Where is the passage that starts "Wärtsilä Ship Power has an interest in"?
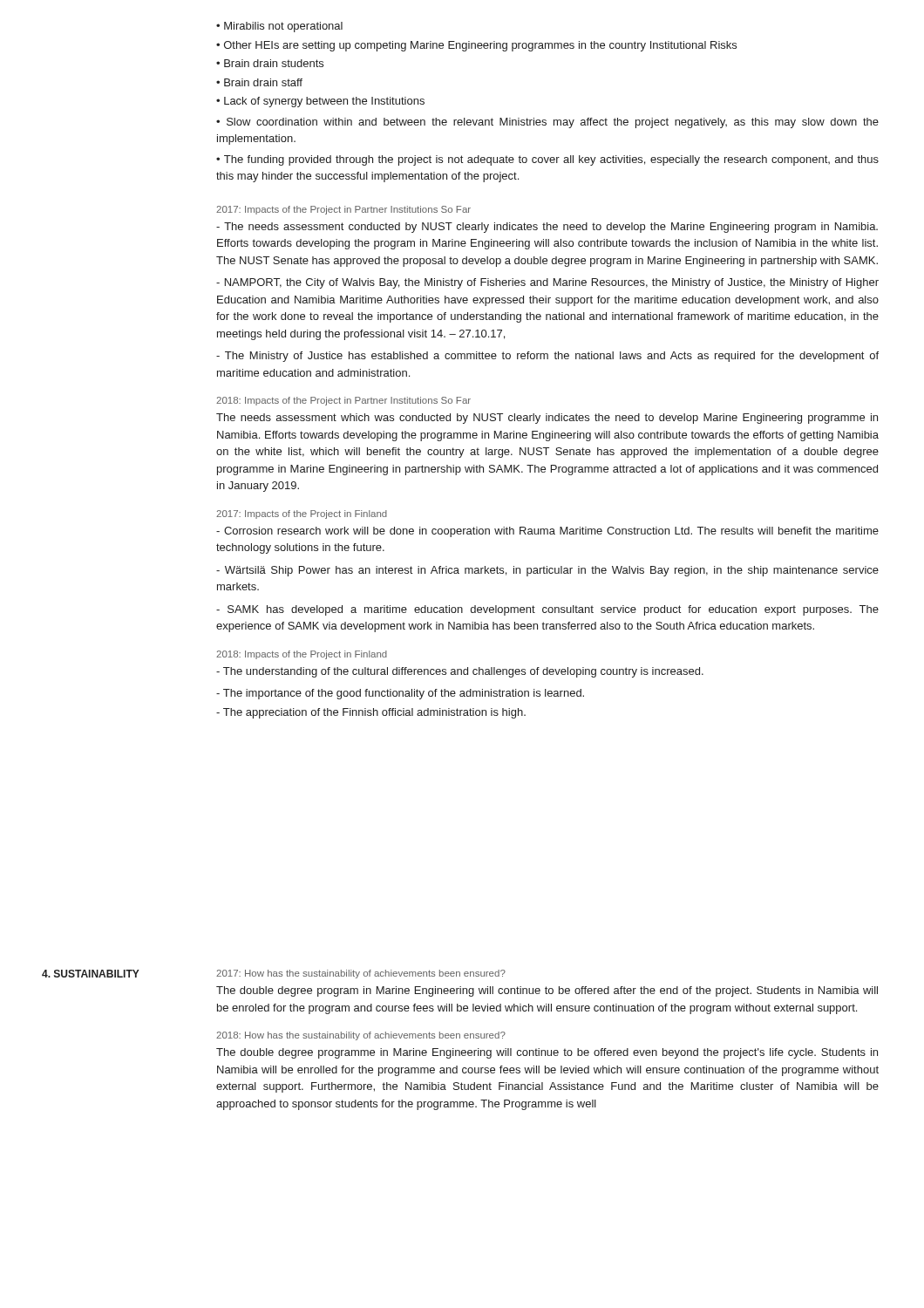This screenshot has width=924, height=1308. coord(547,578)
